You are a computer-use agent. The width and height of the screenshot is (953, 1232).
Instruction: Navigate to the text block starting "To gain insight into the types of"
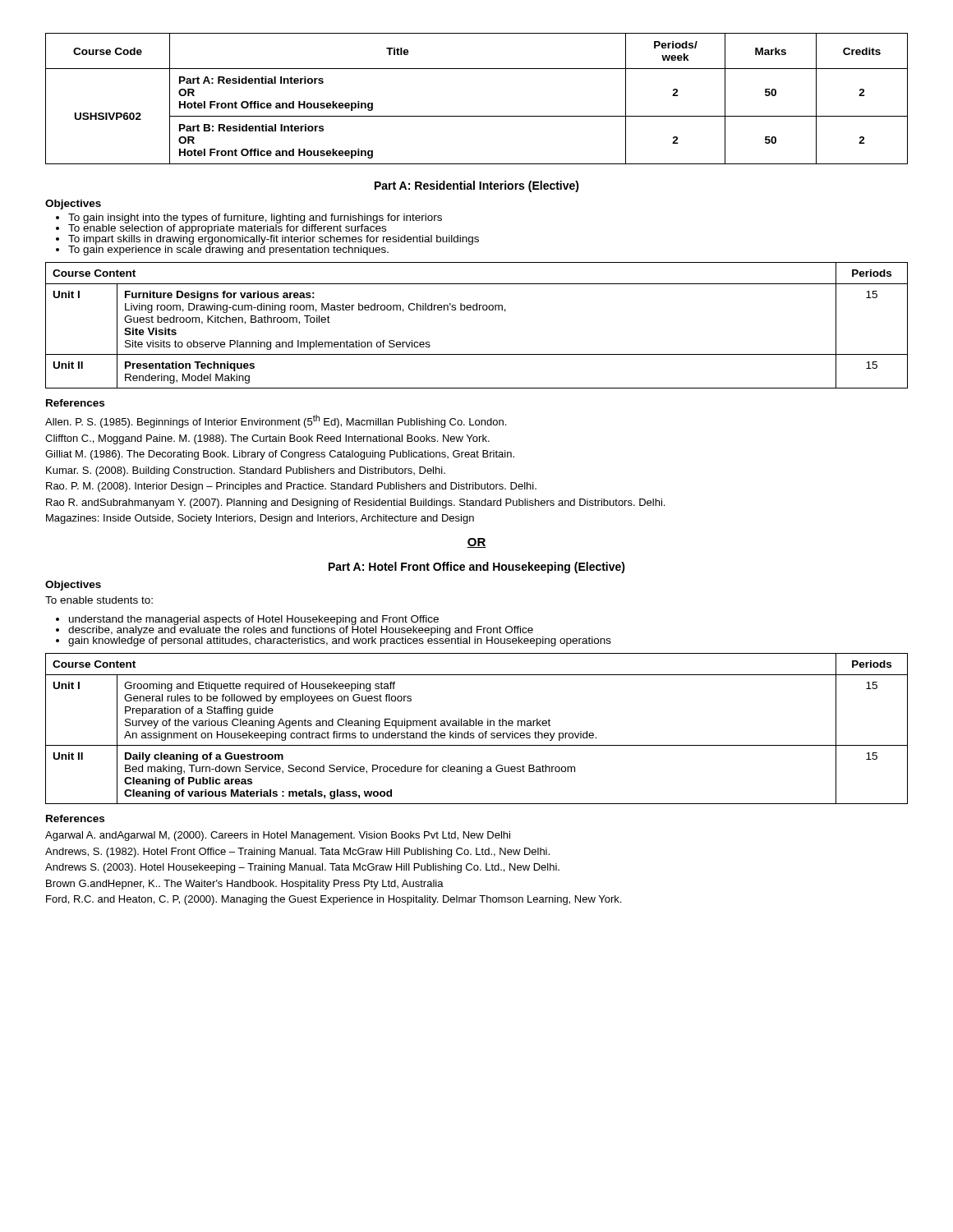pos(249,218)
